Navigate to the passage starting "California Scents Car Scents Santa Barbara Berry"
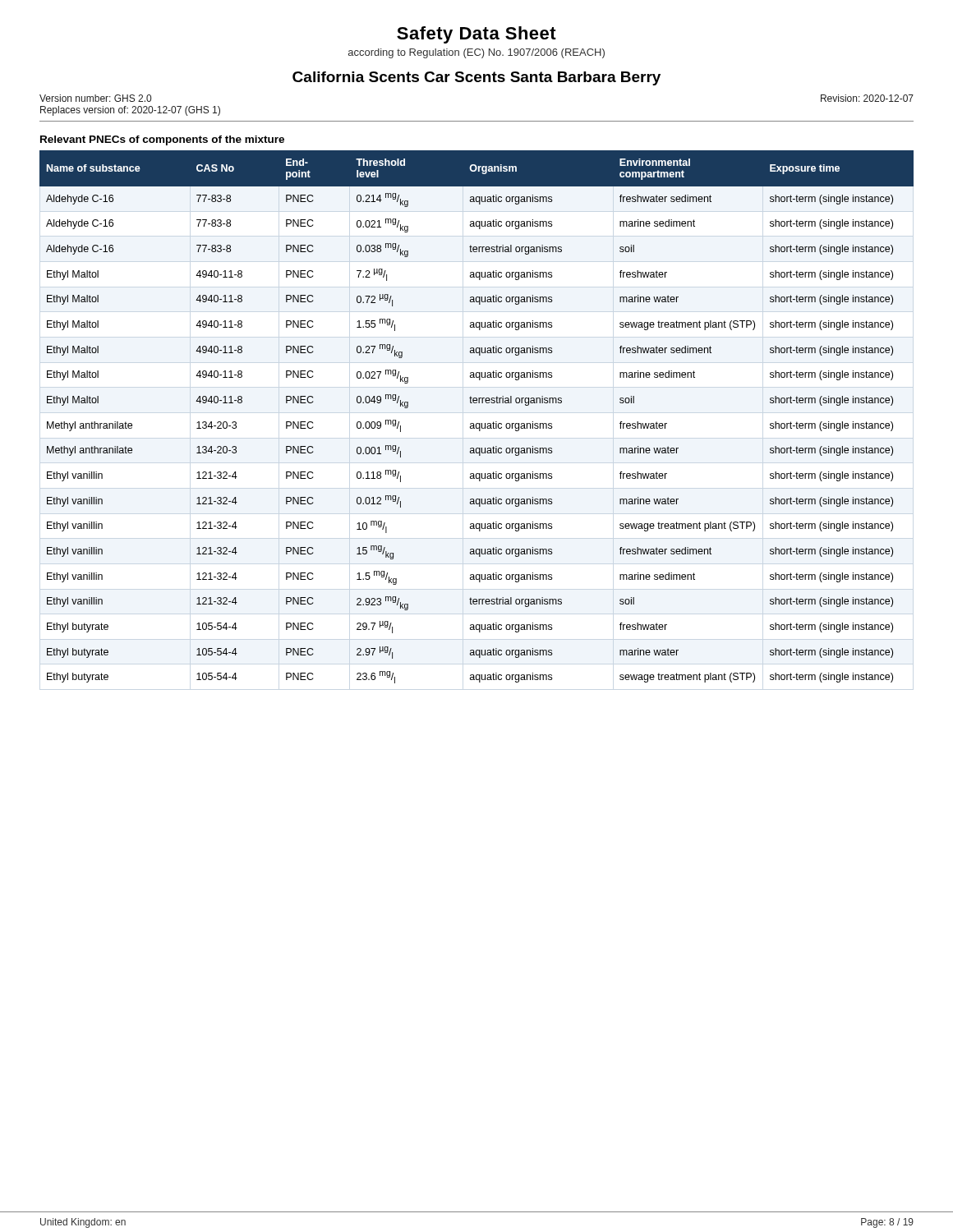This screenshot has width=953, height=1232. pos(476,77)
